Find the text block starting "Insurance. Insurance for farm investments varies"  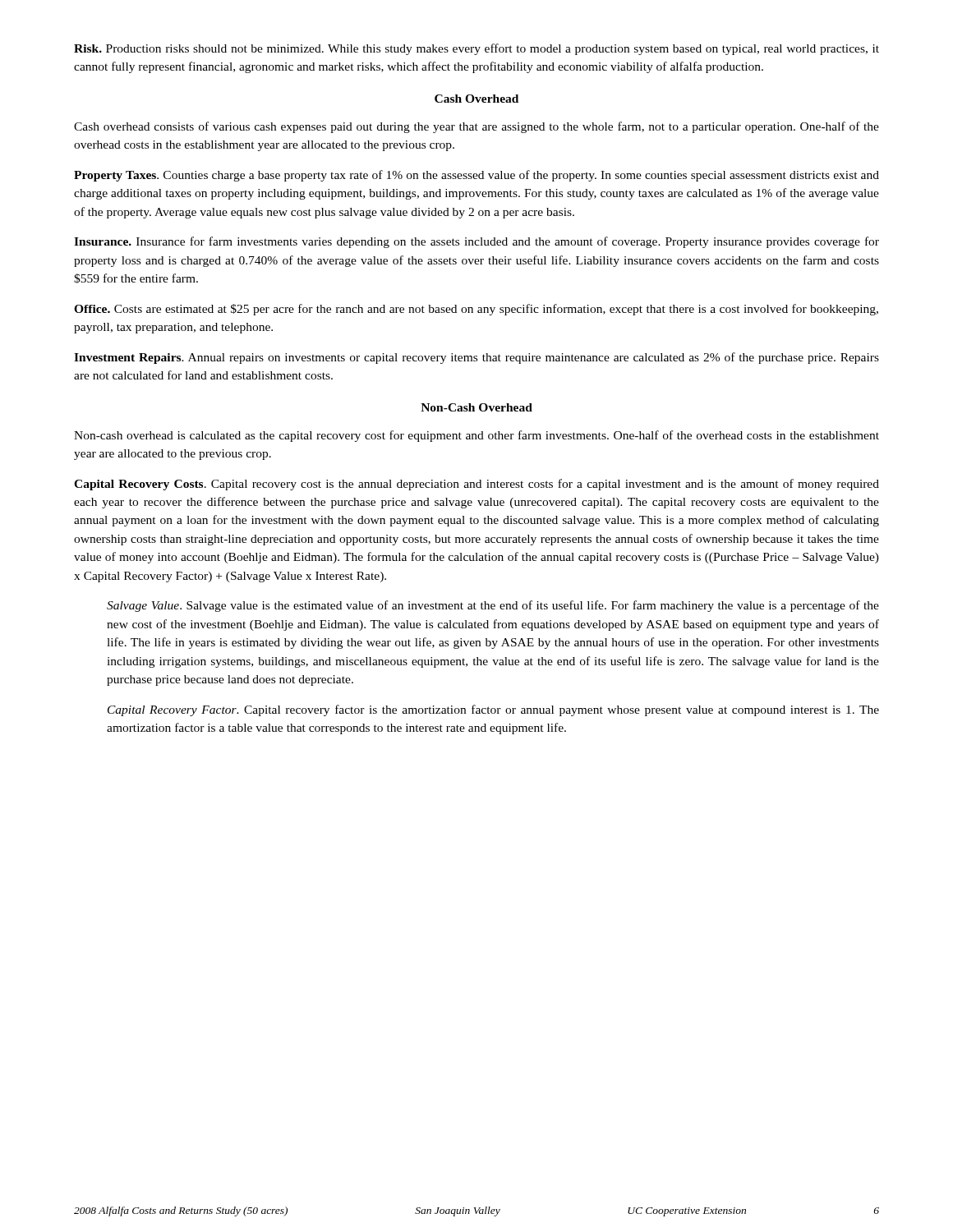coord(476,260)
